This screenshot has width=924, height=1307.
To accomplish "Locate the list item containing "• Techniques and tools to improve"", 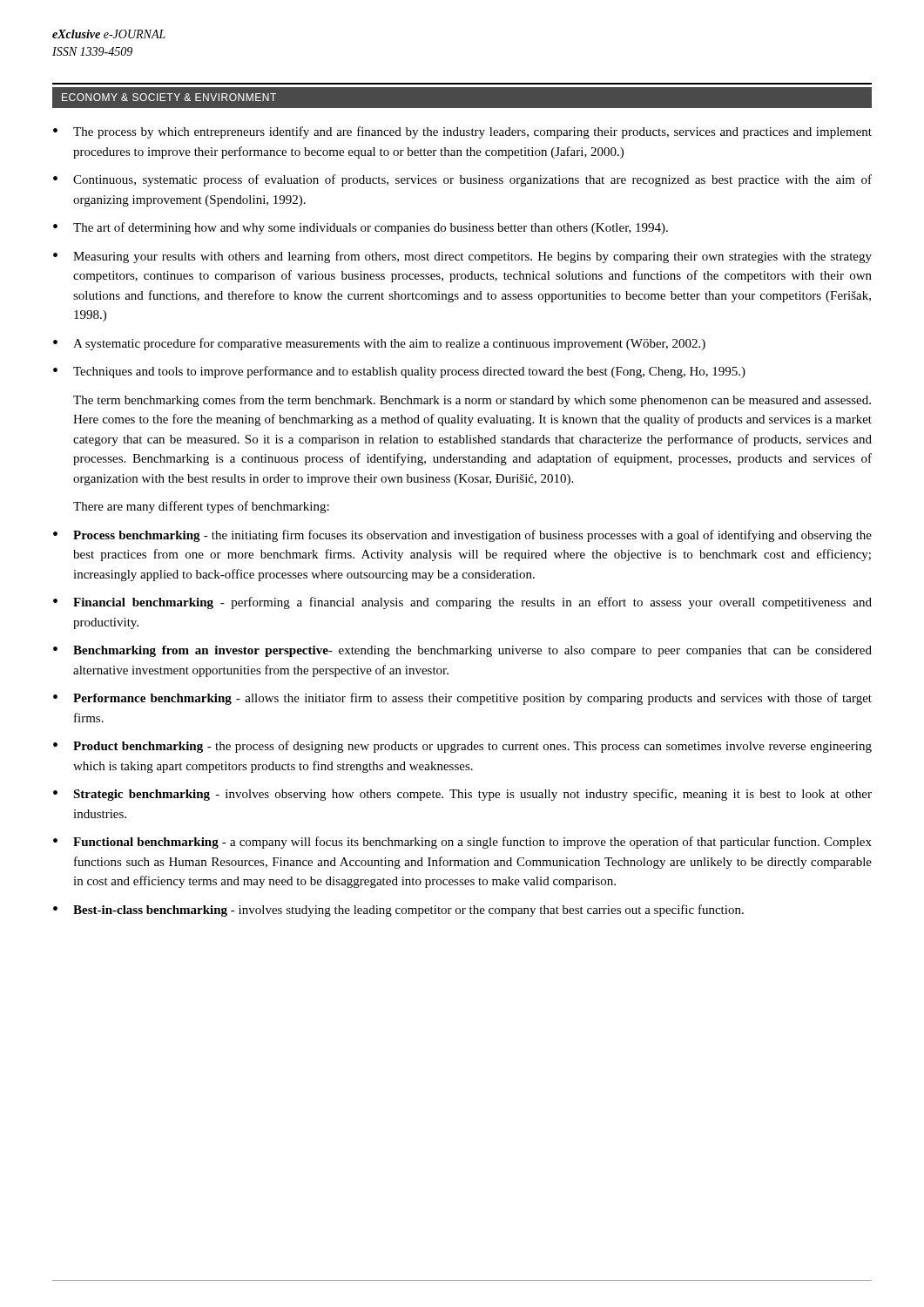I will click(x=462, y=371).
